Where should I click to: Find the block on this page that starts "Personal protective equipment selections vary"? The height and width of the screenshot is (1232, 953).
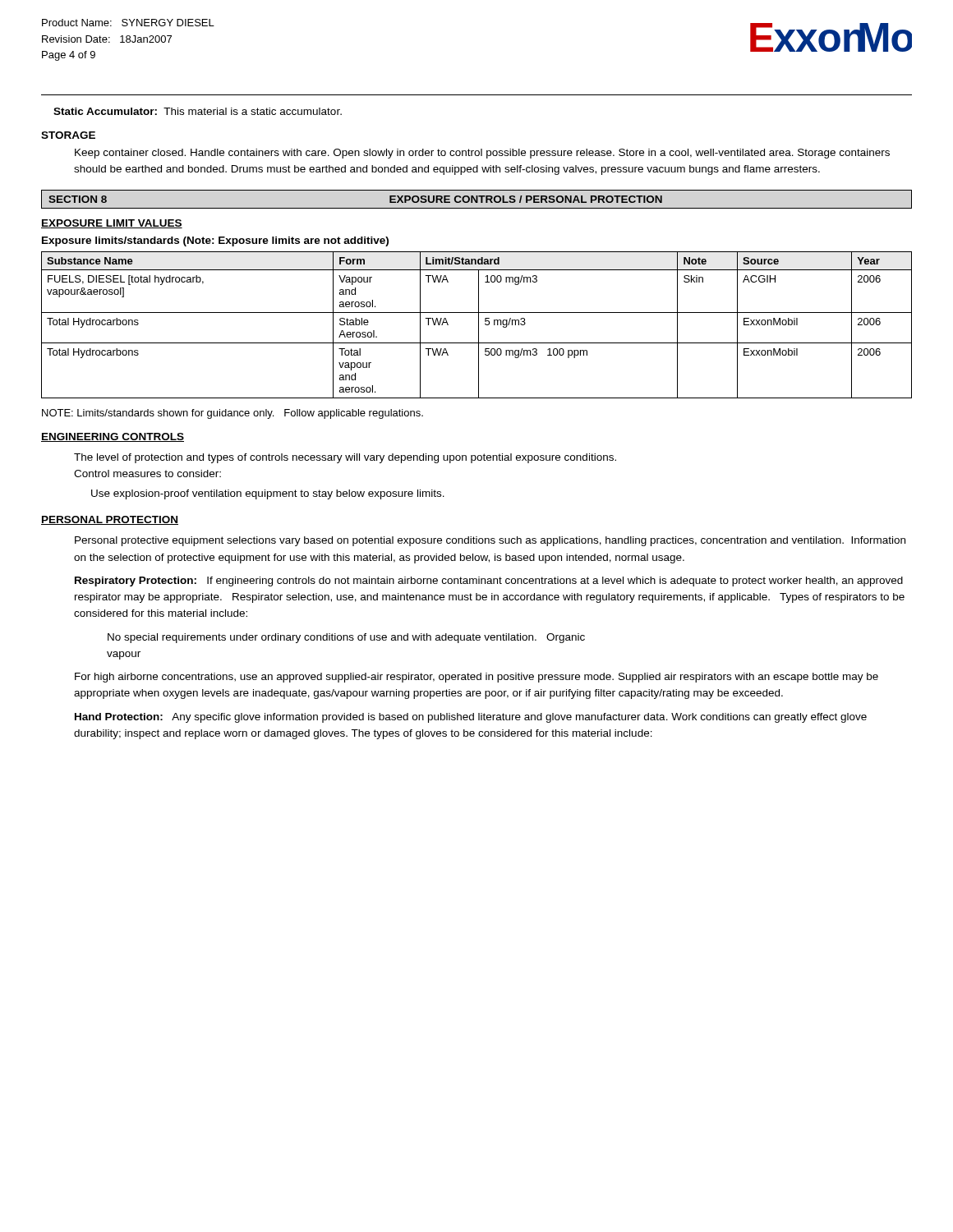(490, 549)
